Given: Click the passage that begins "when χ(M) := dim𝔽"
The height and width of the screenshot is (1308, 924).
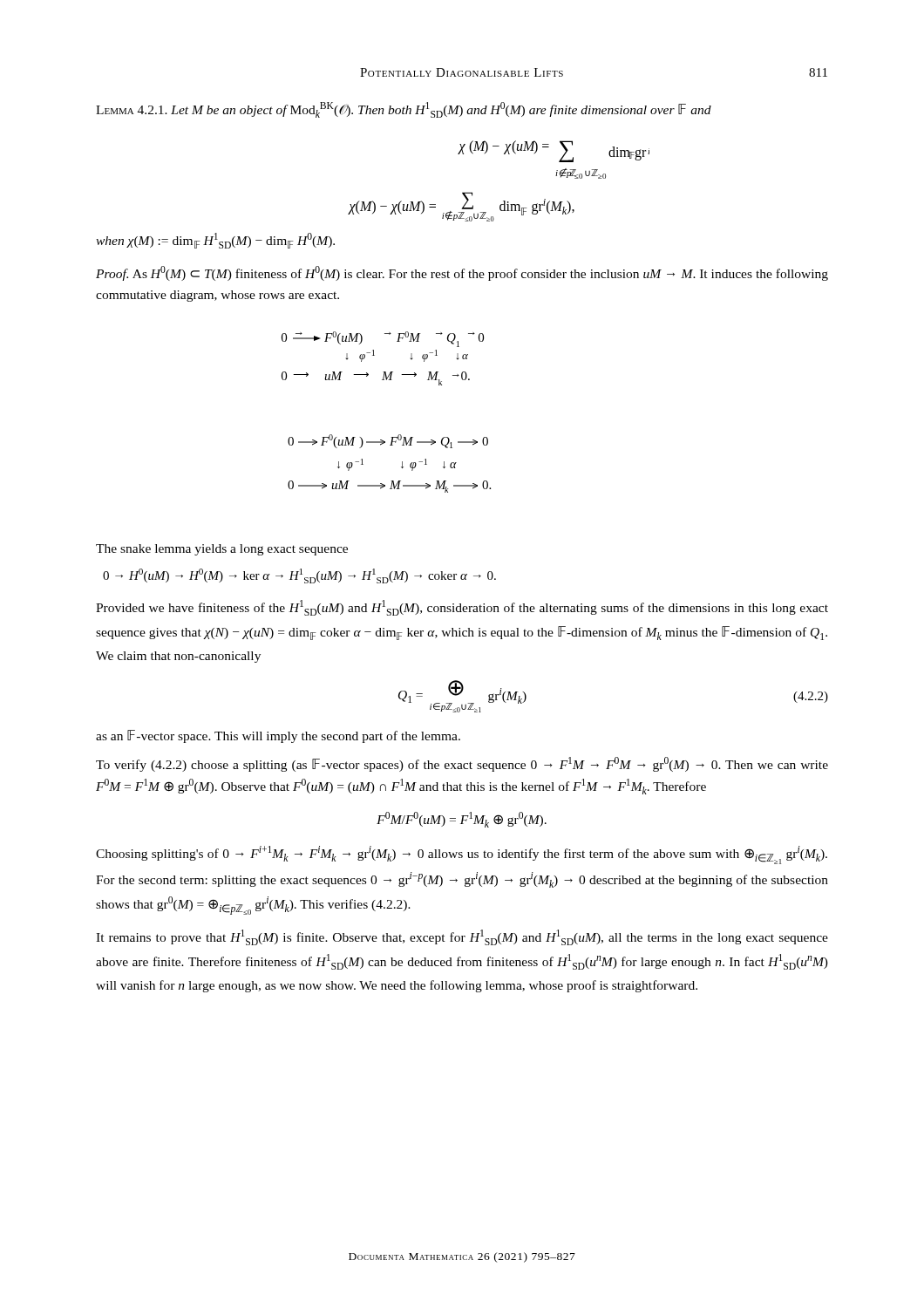Looking at the screenshot, I should pos(216,241).
